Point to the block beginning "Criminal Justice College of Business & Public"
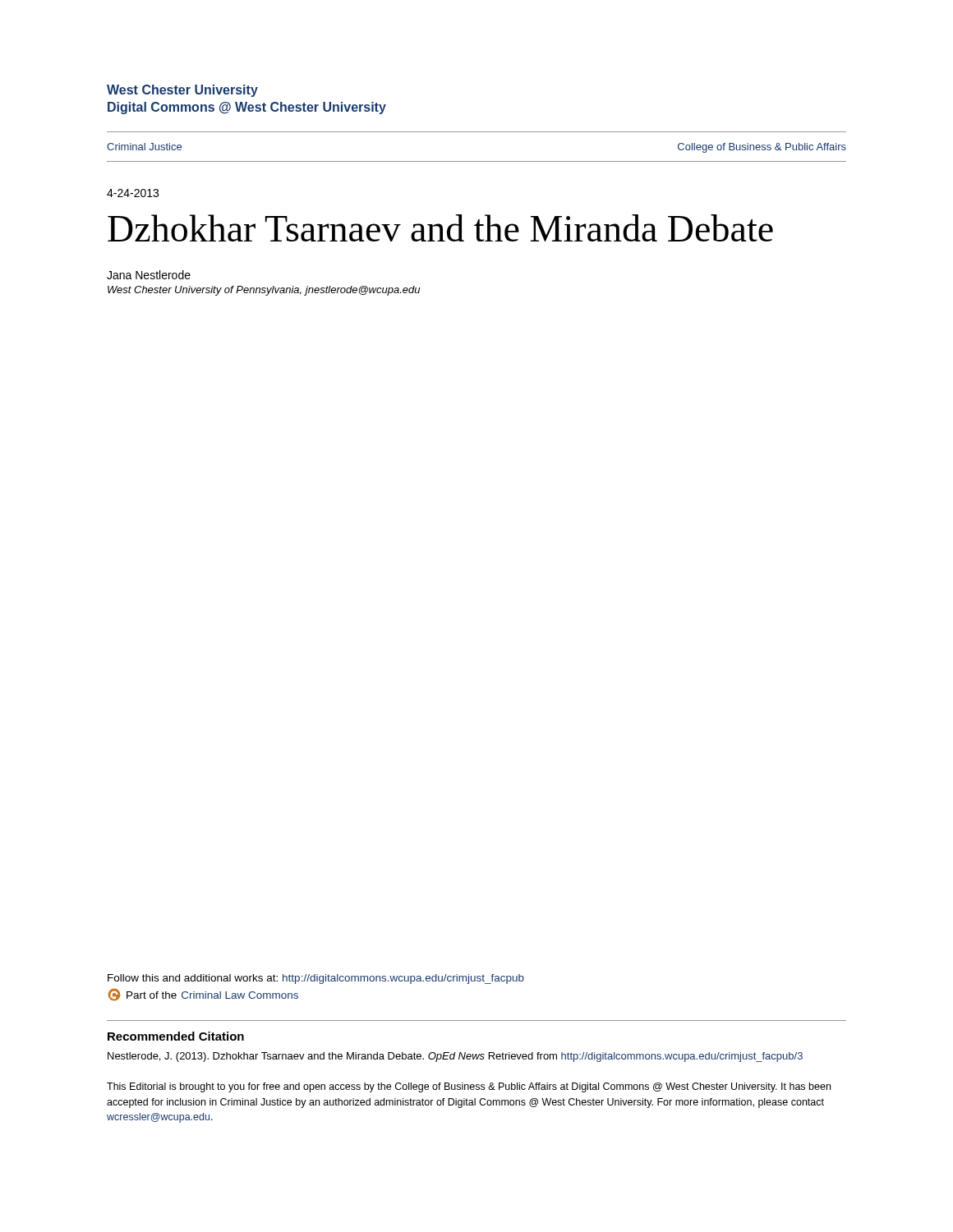 coord(142,147)
